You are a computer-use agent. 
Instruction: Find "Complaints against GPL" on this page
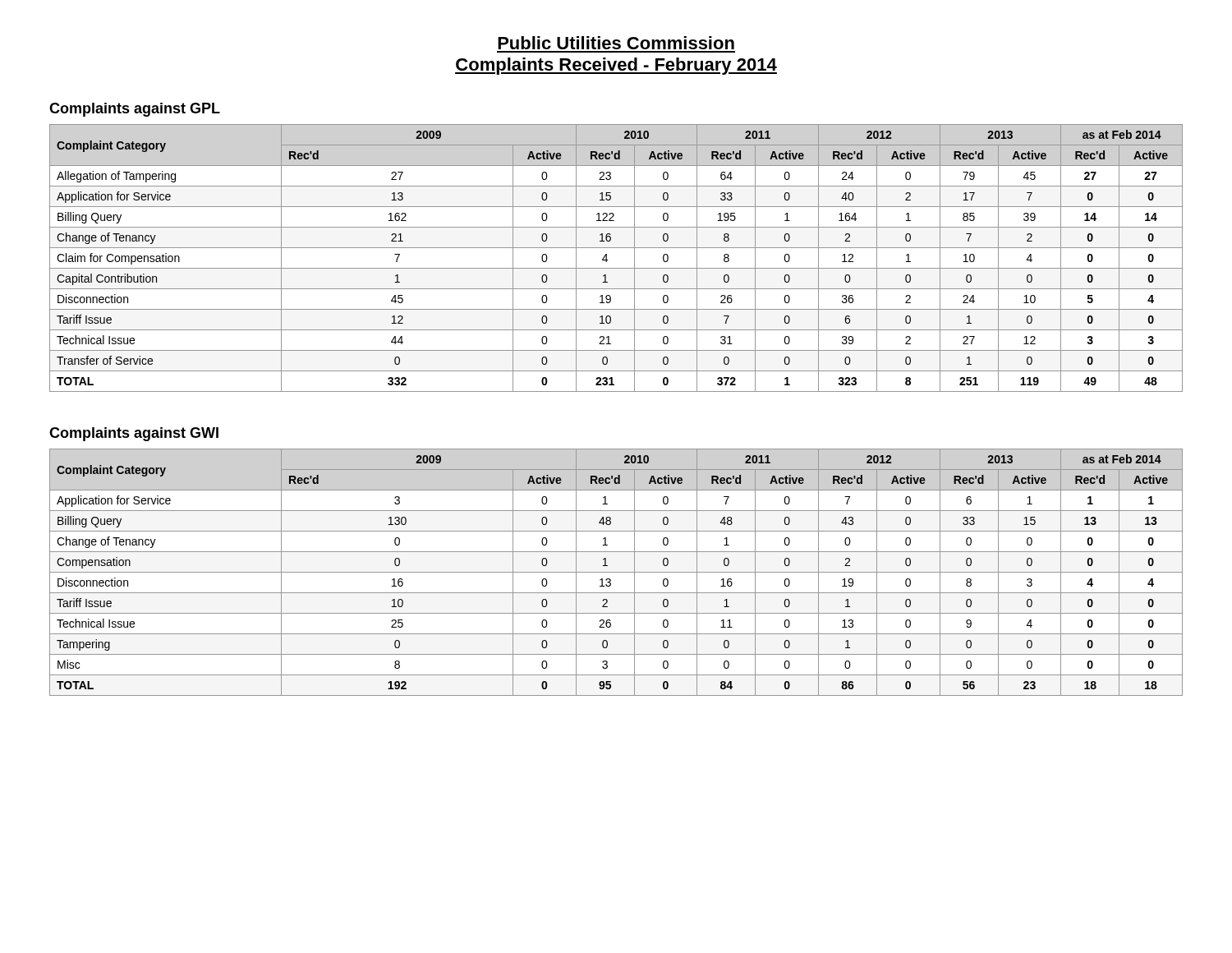point(135,108)
